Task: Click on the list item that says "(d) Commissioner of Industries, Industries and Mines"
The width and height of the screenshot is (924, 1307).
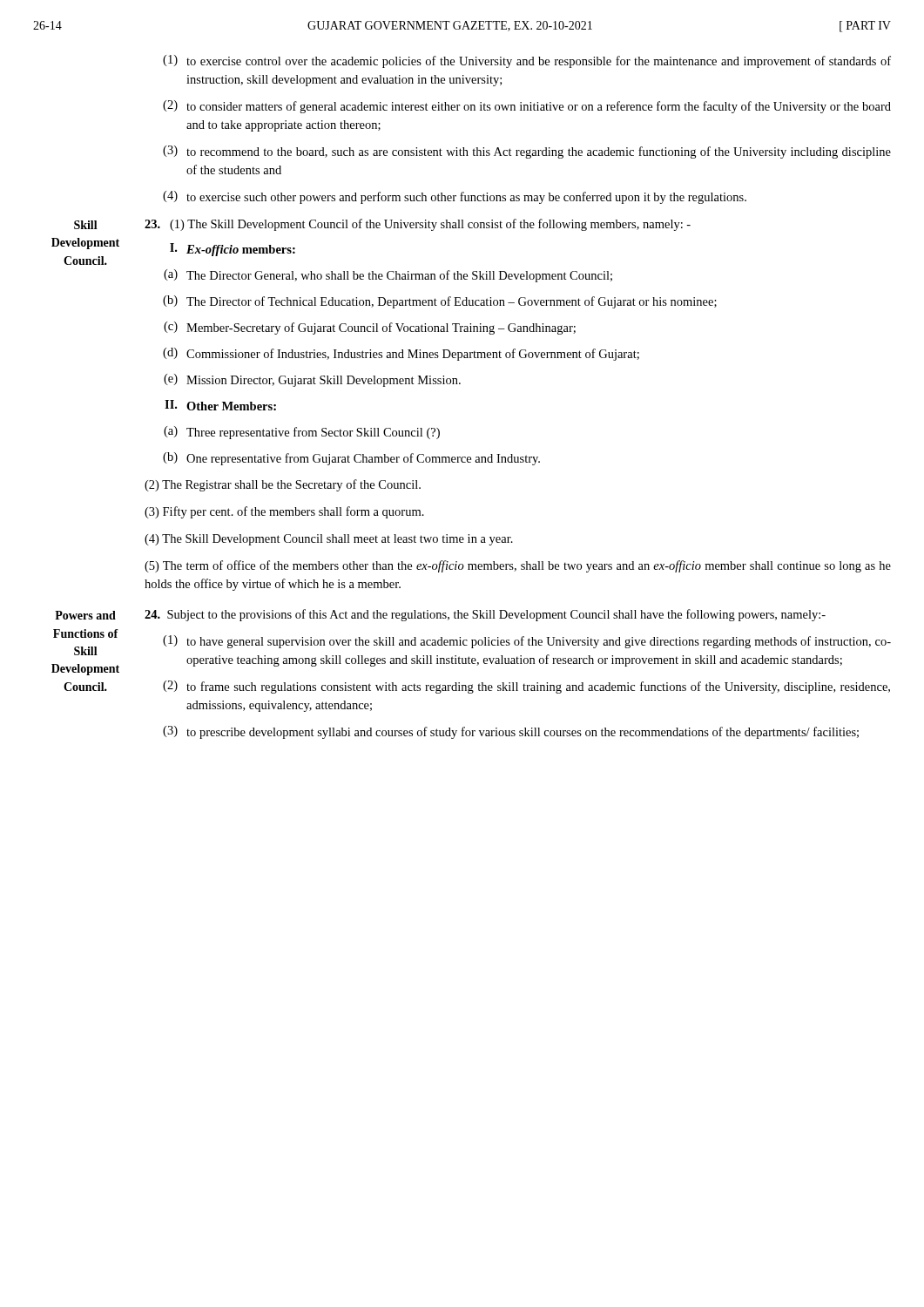Action: [x=518, y=354]
